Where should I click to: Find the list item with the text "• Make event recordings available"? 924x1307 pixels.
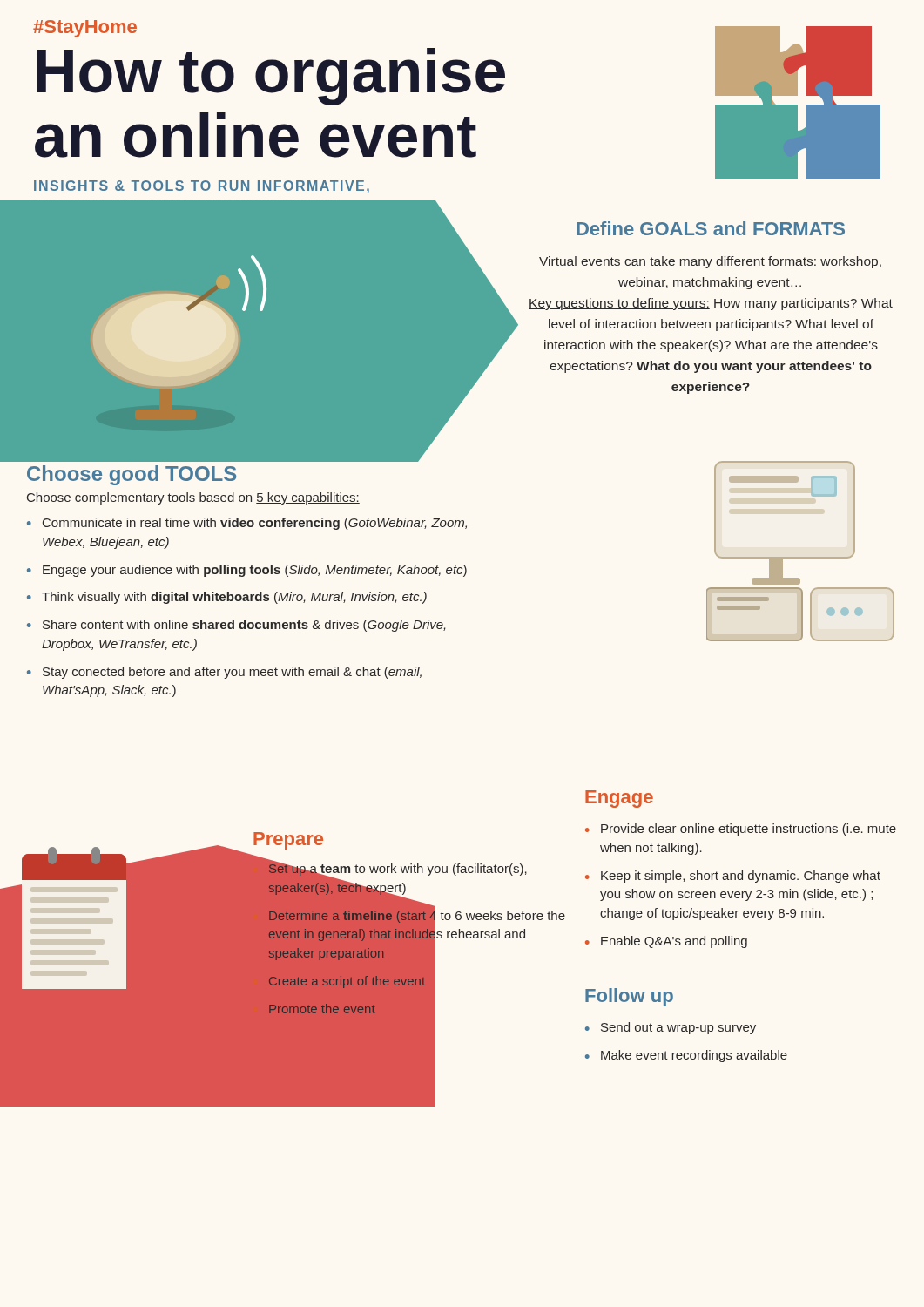click(x=686, y=1055)
